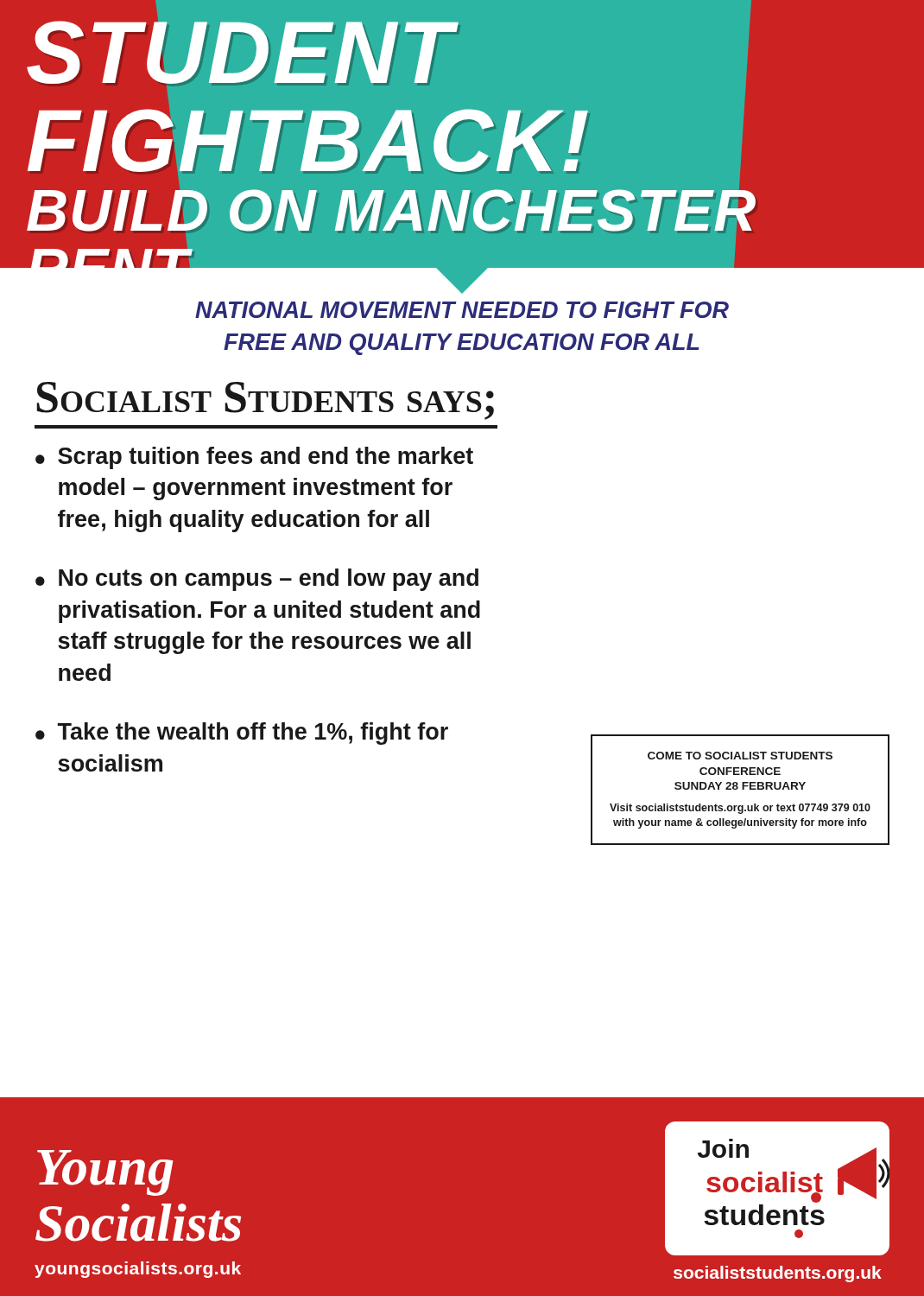The image size is (924, 1296).
Task: Locate the passage starting "NATIONAL MOVEMENT NEEDED"
Action: point(462,326)
